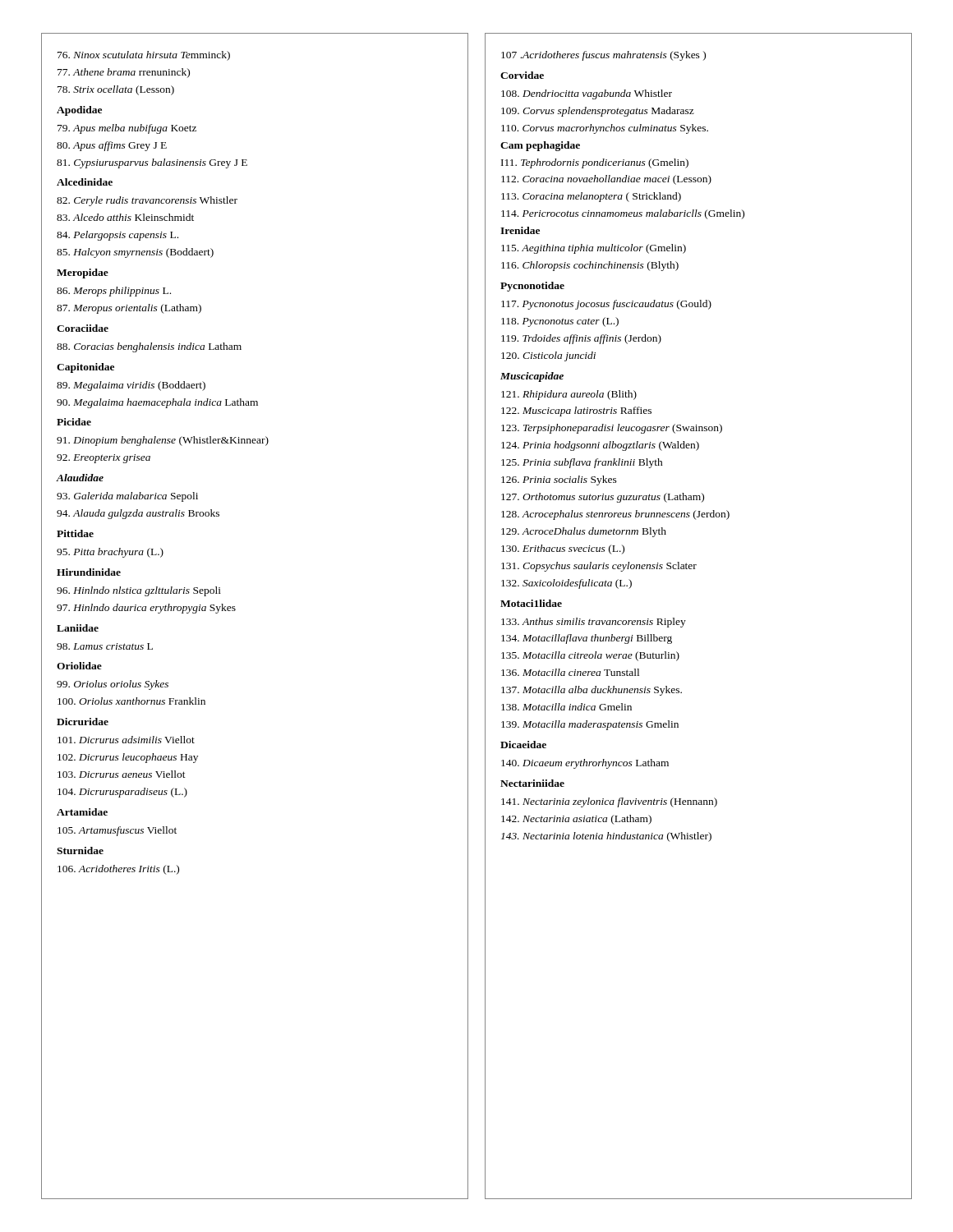The width and height of the screenshot is (953, 1232).
Task: Select the element starting "86. Merops philippinus L."
Action: 114,290
